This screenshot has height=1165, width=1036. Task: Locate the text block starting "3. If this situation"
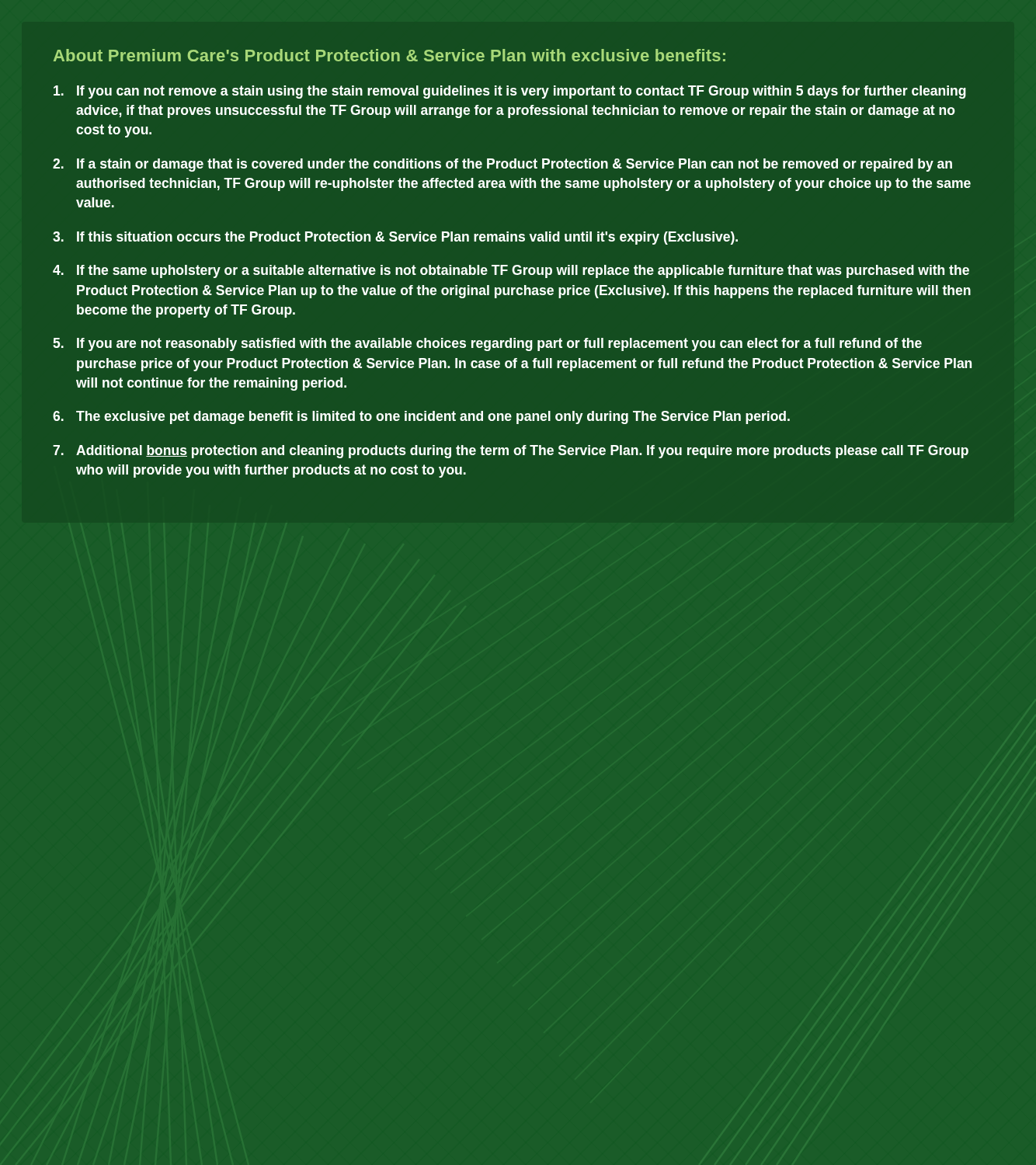tap(518, 237)
